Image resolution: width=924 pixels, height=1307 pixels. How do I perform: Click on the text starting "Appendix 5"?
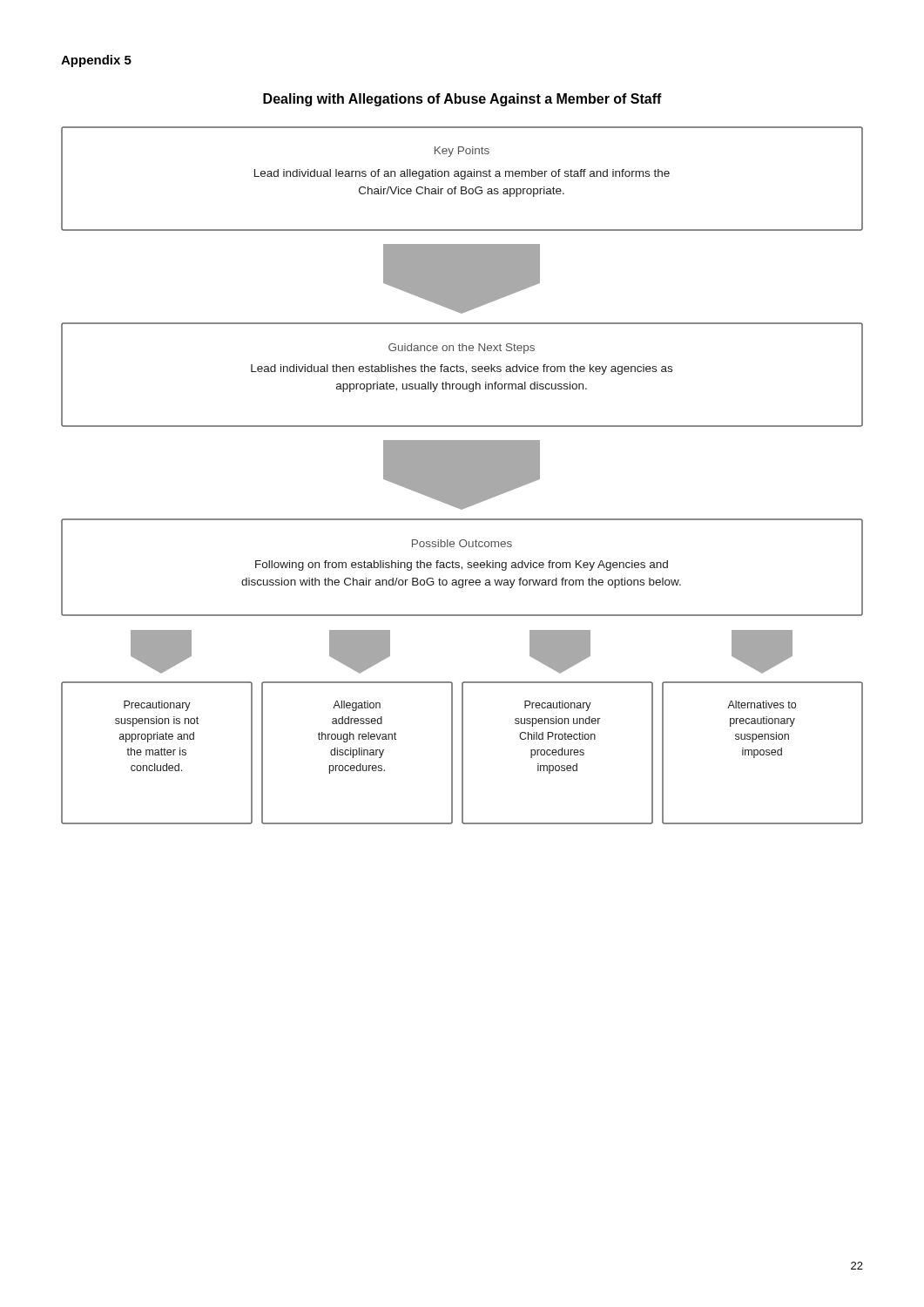(x=96, y=60)
